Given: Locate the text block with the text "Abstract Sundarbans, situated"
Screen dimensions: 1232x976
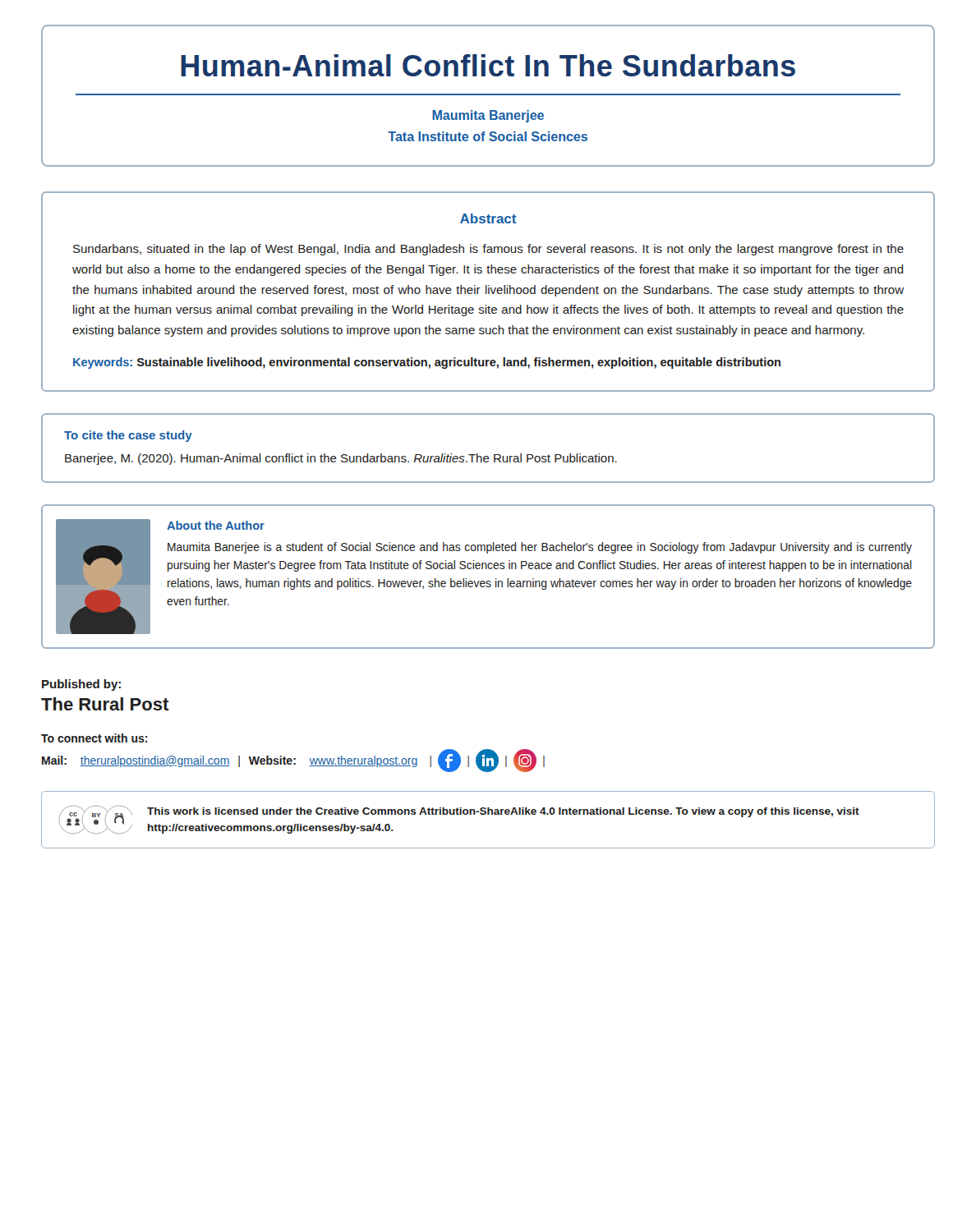Looking at the screenshot, I should 488,292.
